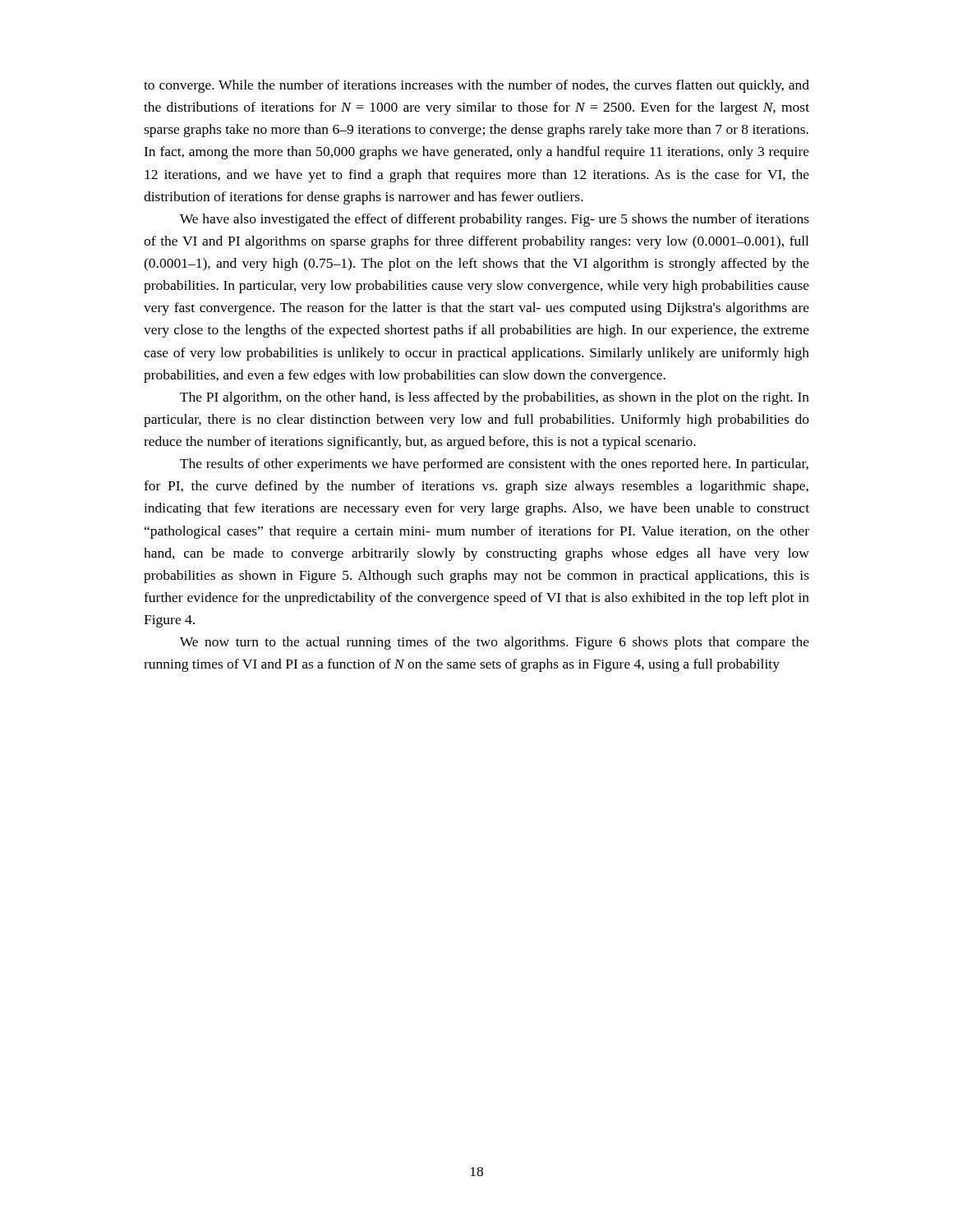Viewport: 953px width, 1232px height.
Task: Select the text block containing "We now turn to the actual"
Action: pyautogui.click(x=476, y=653)
